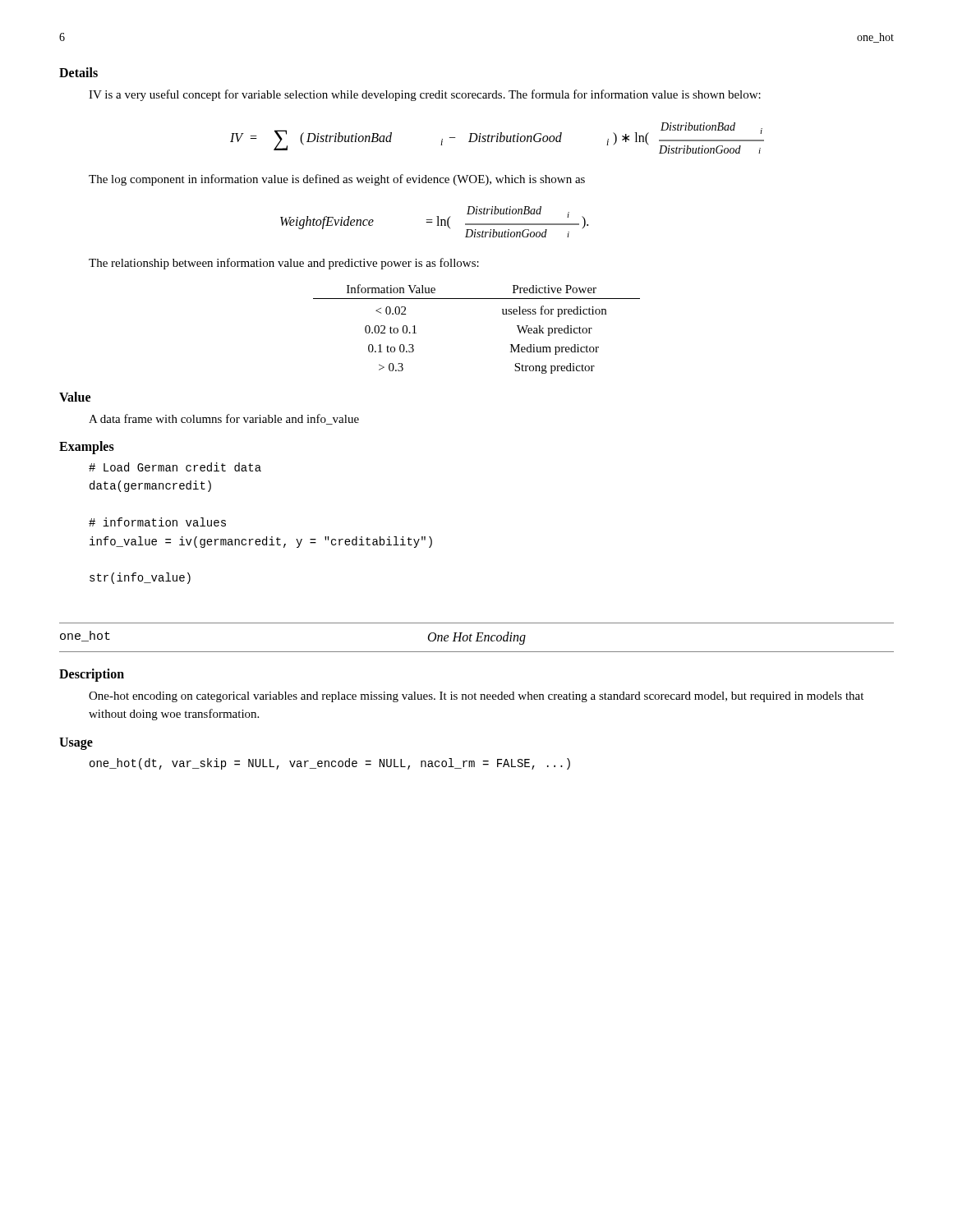953x1232 pixels.
Task: Click on the formula containing "IV = ∑ ("
Action: tap(486, 135)
